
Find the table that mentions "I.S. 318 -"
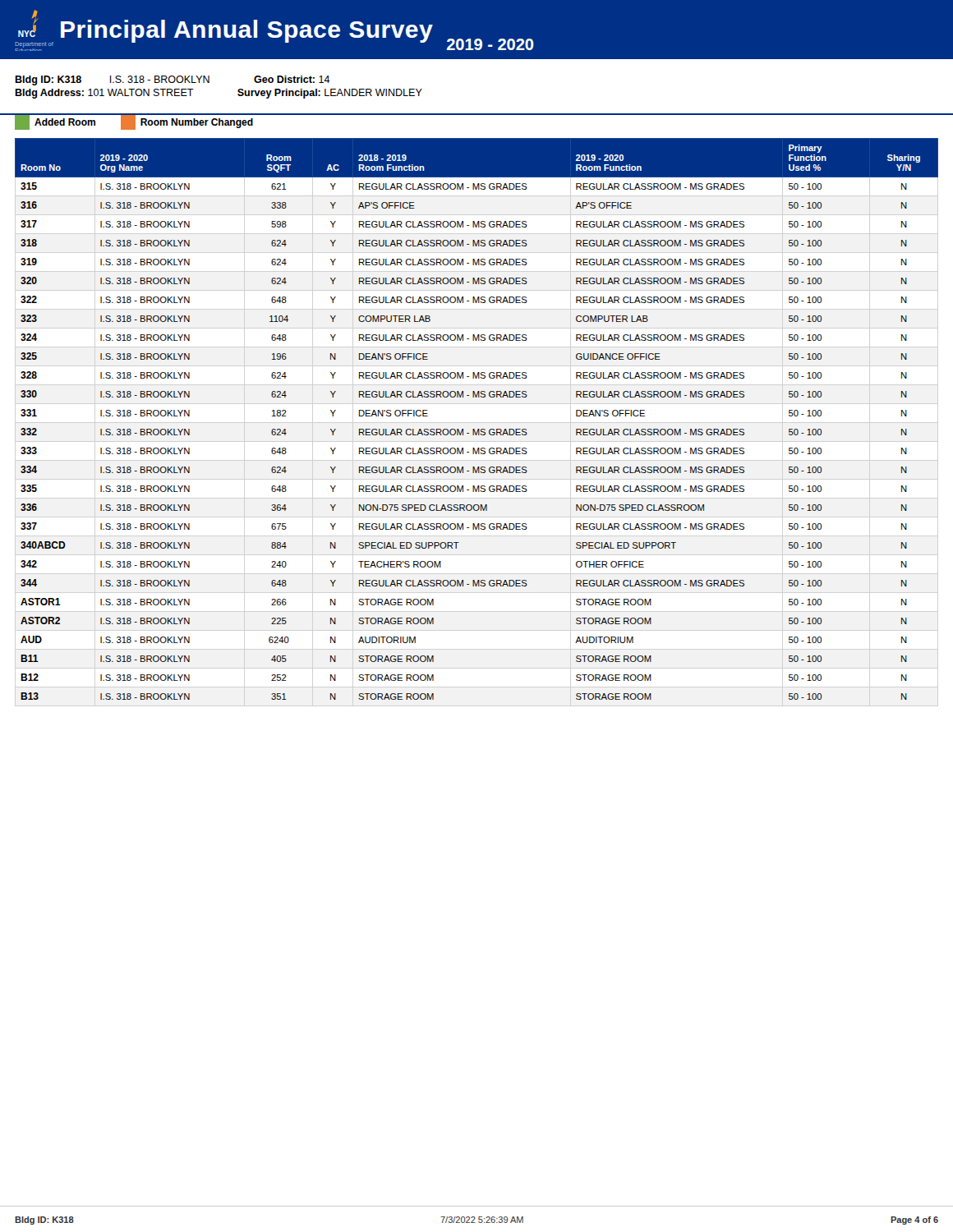pyautogui.click(x=476, y=669)
